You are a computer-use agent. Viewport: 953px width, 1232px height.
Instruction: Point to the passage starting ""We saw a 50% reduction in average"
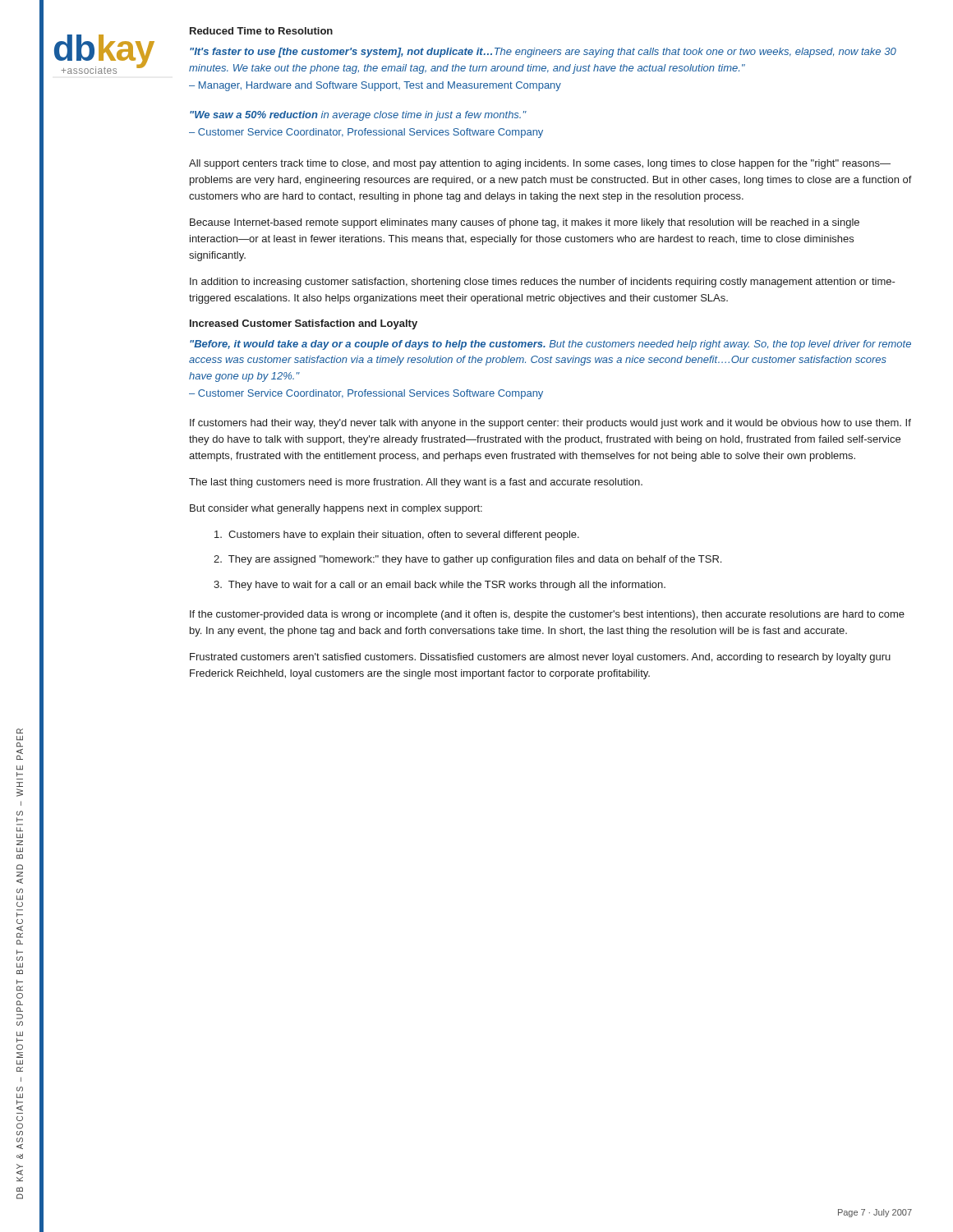pos(357,114)
